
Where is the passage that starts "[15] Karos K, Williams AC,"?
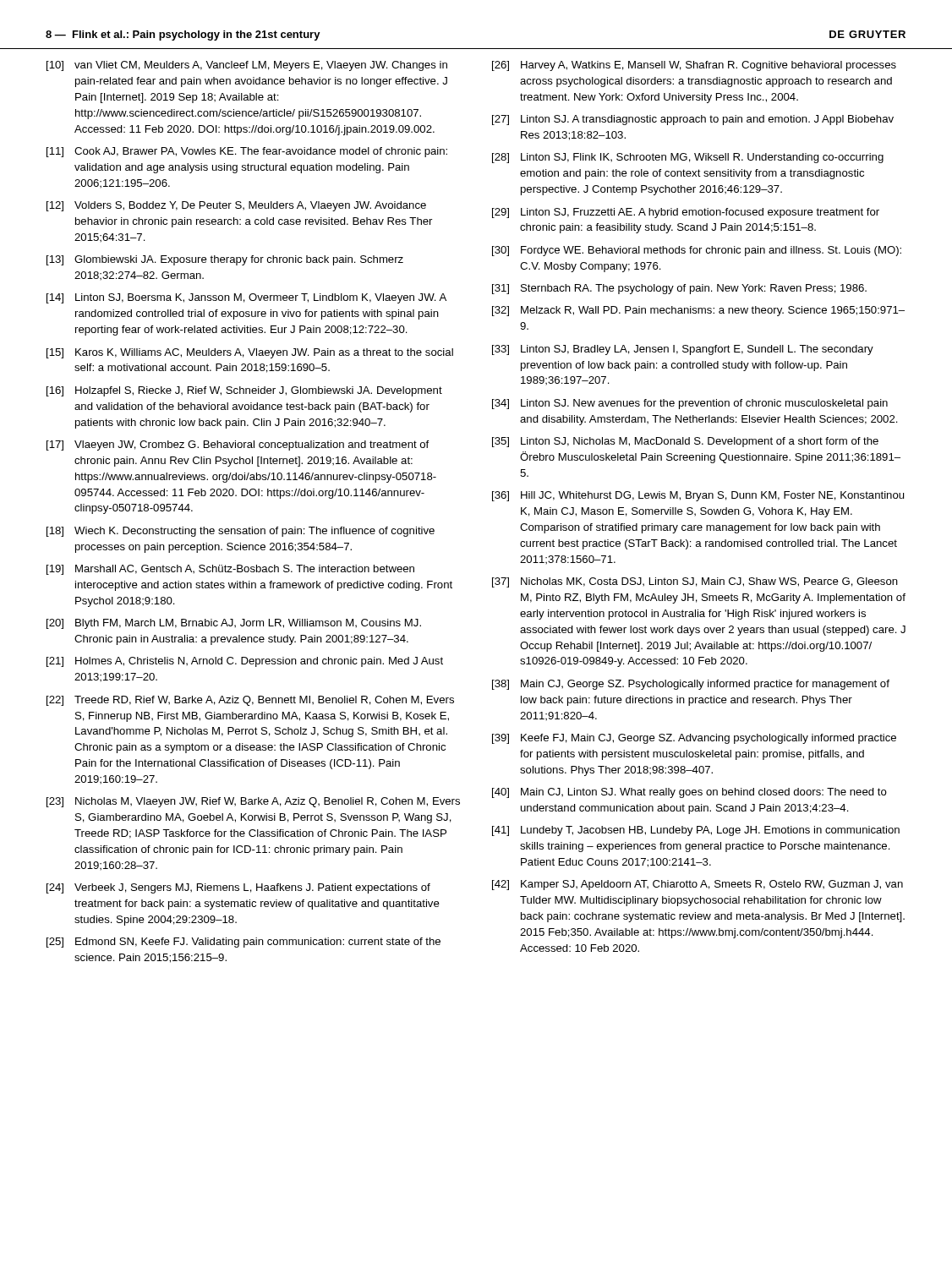(253, 360)
